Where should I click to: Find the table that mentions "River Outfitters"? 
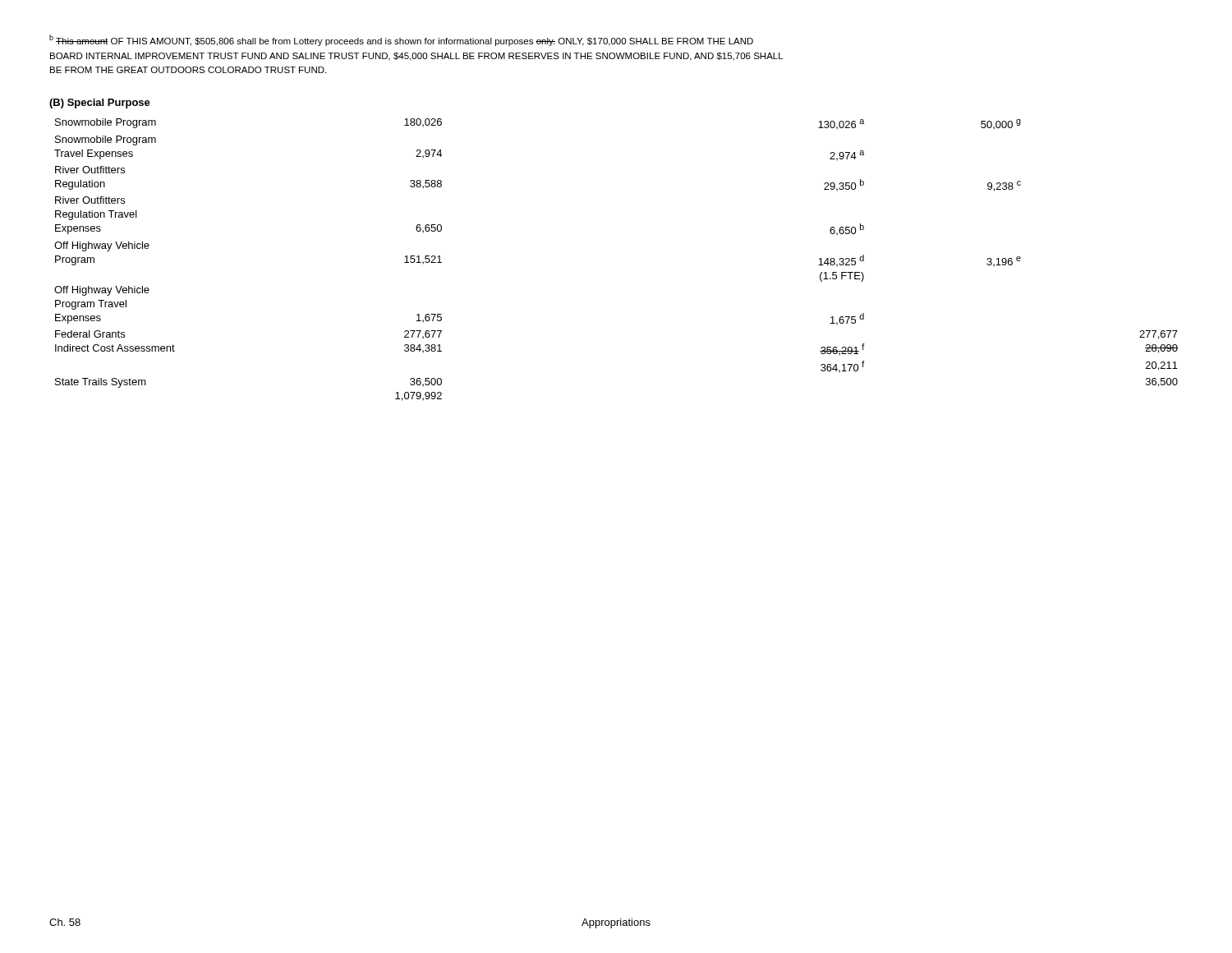616,259
